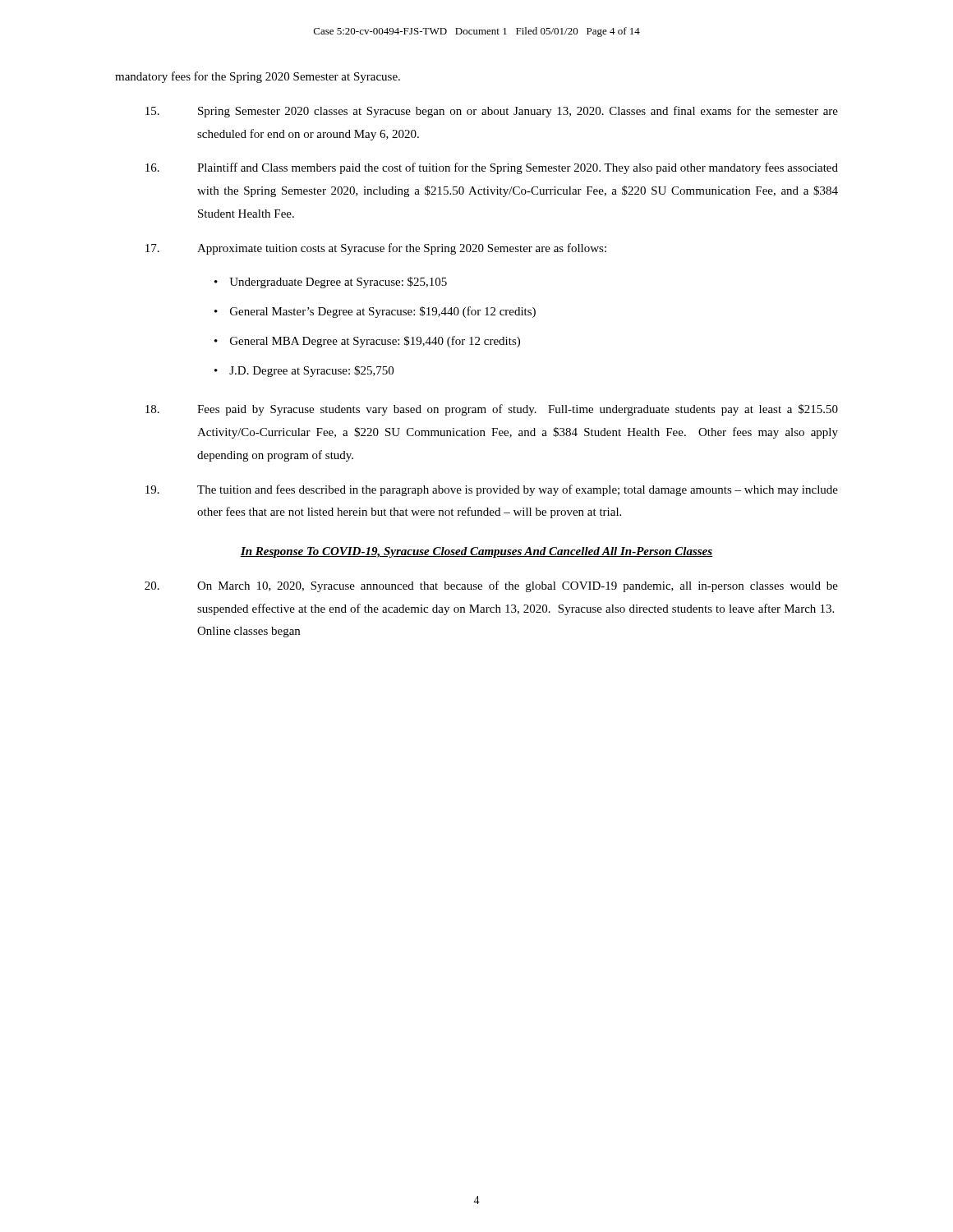Image resolution: width=953 pixels, height=1232 pixels.
Task: Navigate to the block starting "Spring Semester 2020 classes at Syracuse"
Action: click(x=476, y=123)
